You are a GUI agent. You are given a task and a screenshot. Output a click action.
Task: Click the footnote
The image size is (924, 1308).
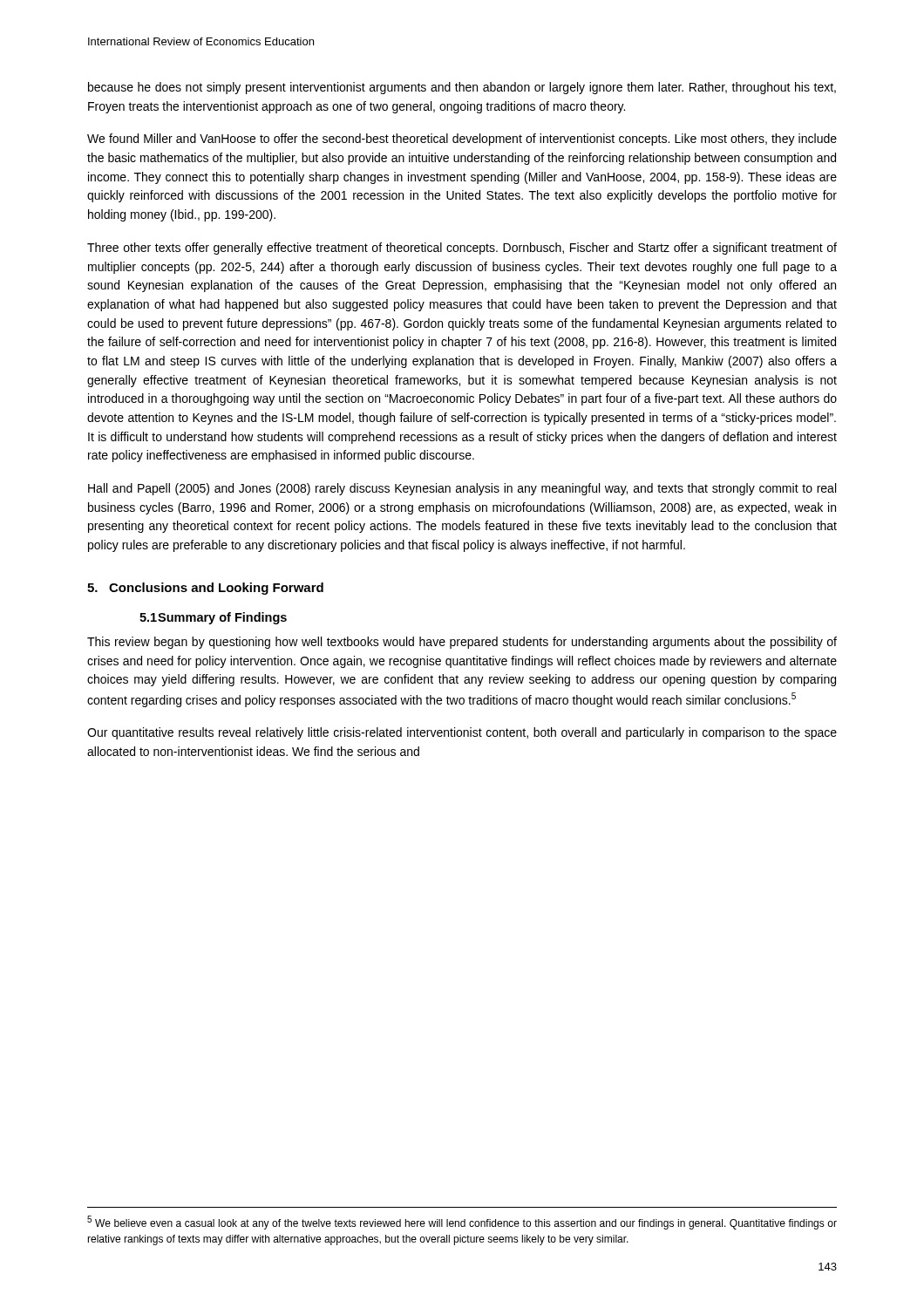[462, 1230]
